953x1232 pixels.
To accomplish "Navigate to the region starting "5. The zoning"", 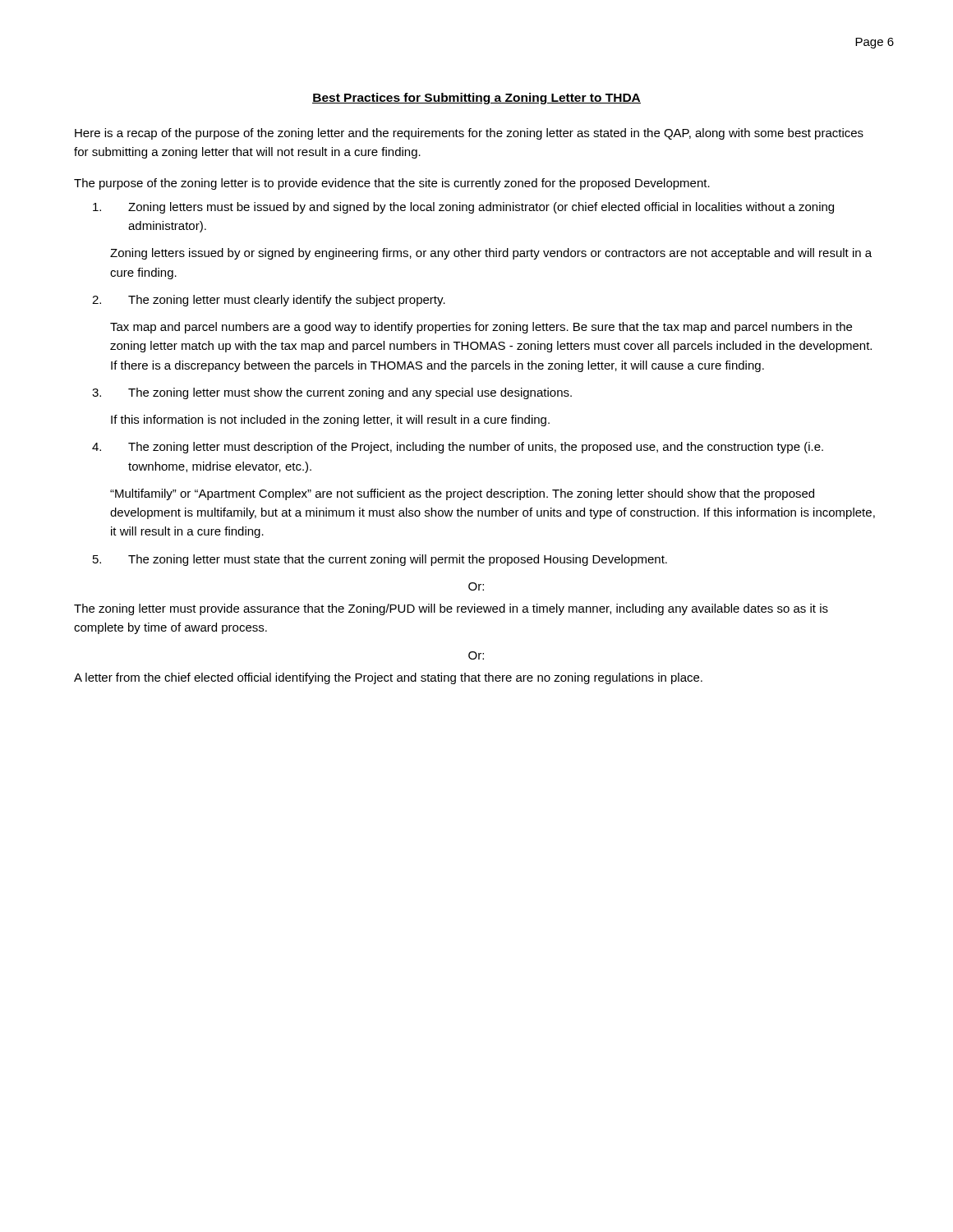I will click(476, 559).
